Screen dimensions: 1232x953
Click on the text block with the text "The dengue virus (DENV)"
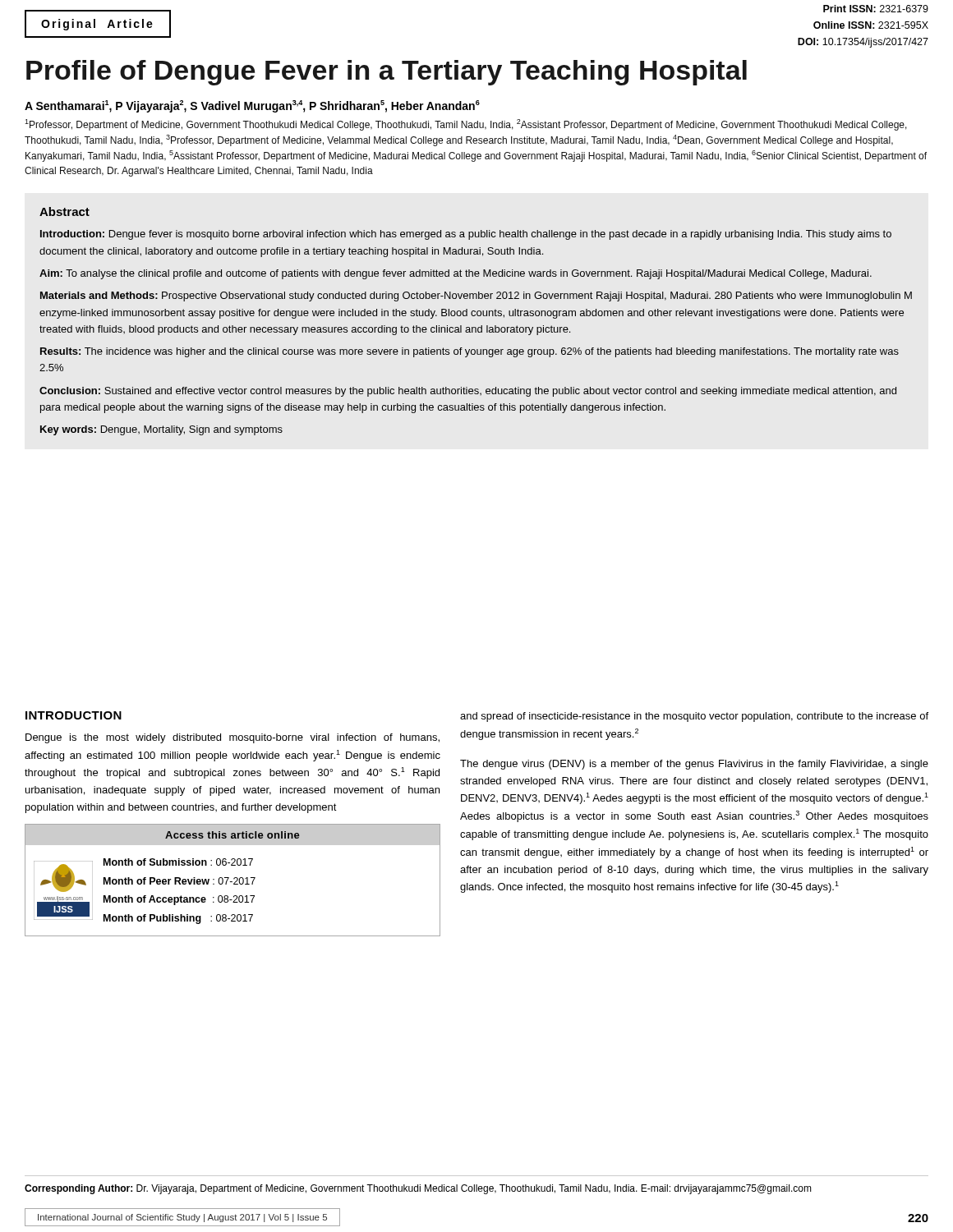tap(694, 826)
